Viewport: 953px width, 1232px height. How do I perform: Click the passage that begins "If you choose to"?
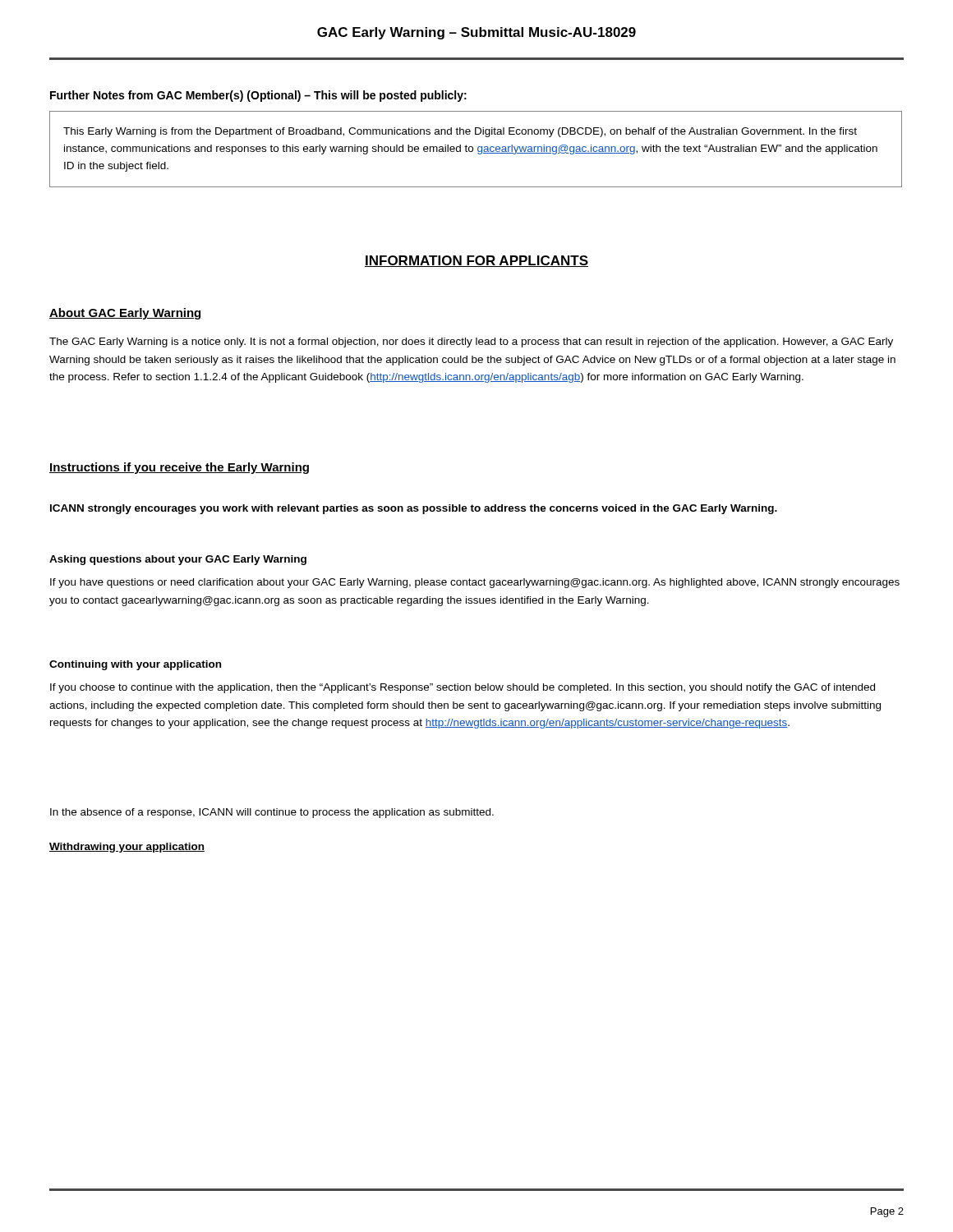click(465, 705)
